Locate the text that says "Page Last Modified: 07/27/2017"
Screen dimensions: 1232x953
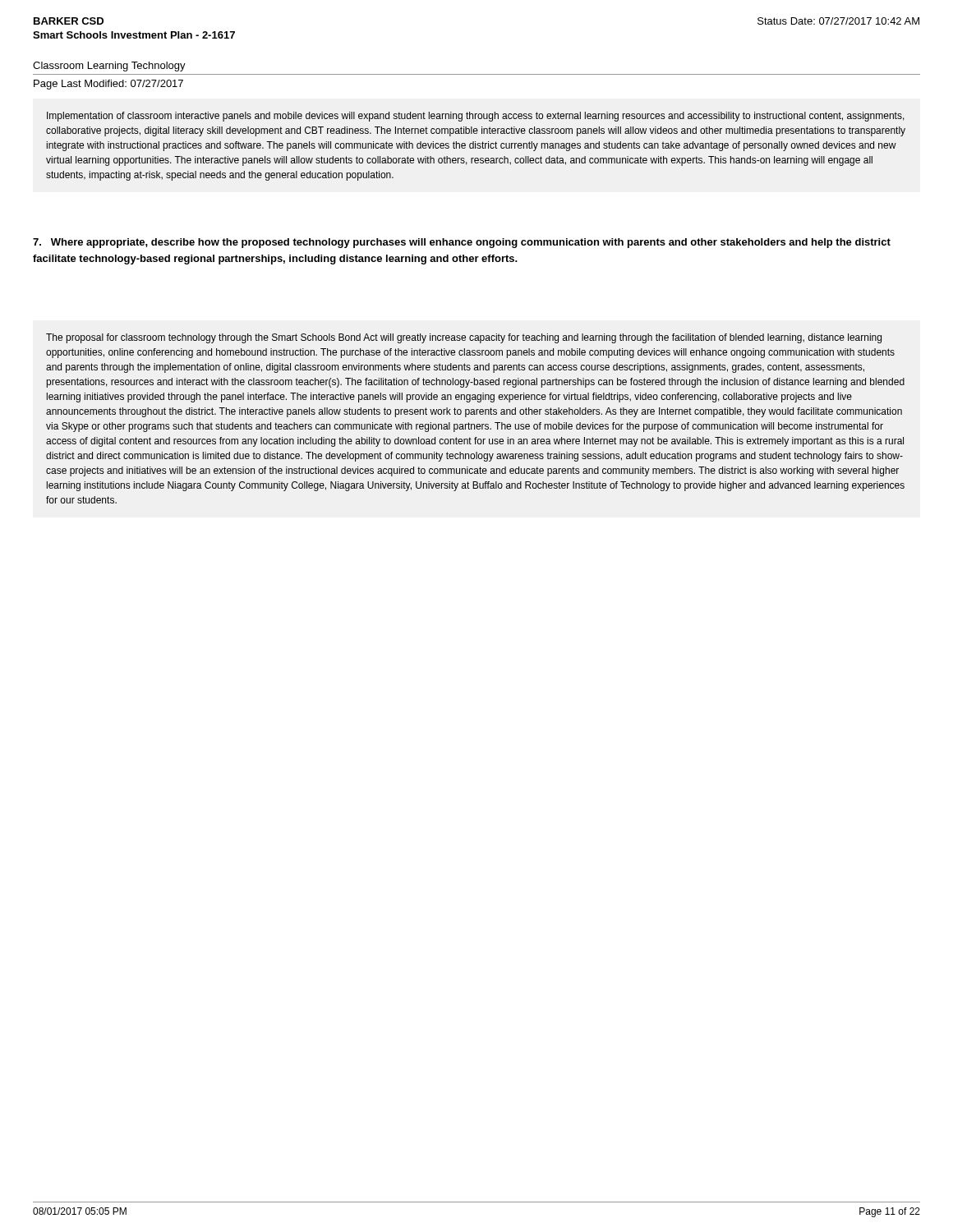[x=108, y=83]
